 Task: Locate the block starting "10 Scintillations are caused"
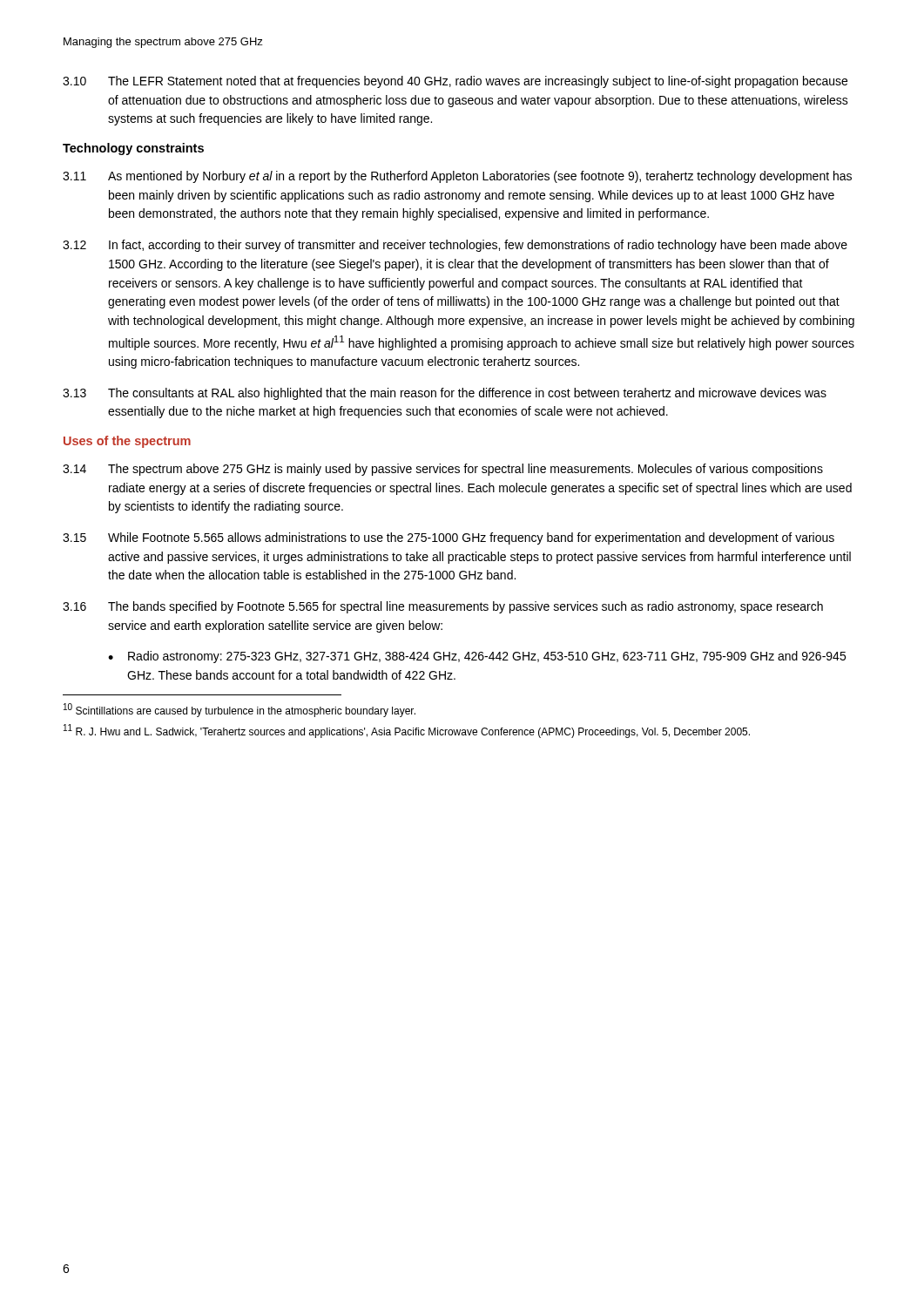tap(240, 710)
